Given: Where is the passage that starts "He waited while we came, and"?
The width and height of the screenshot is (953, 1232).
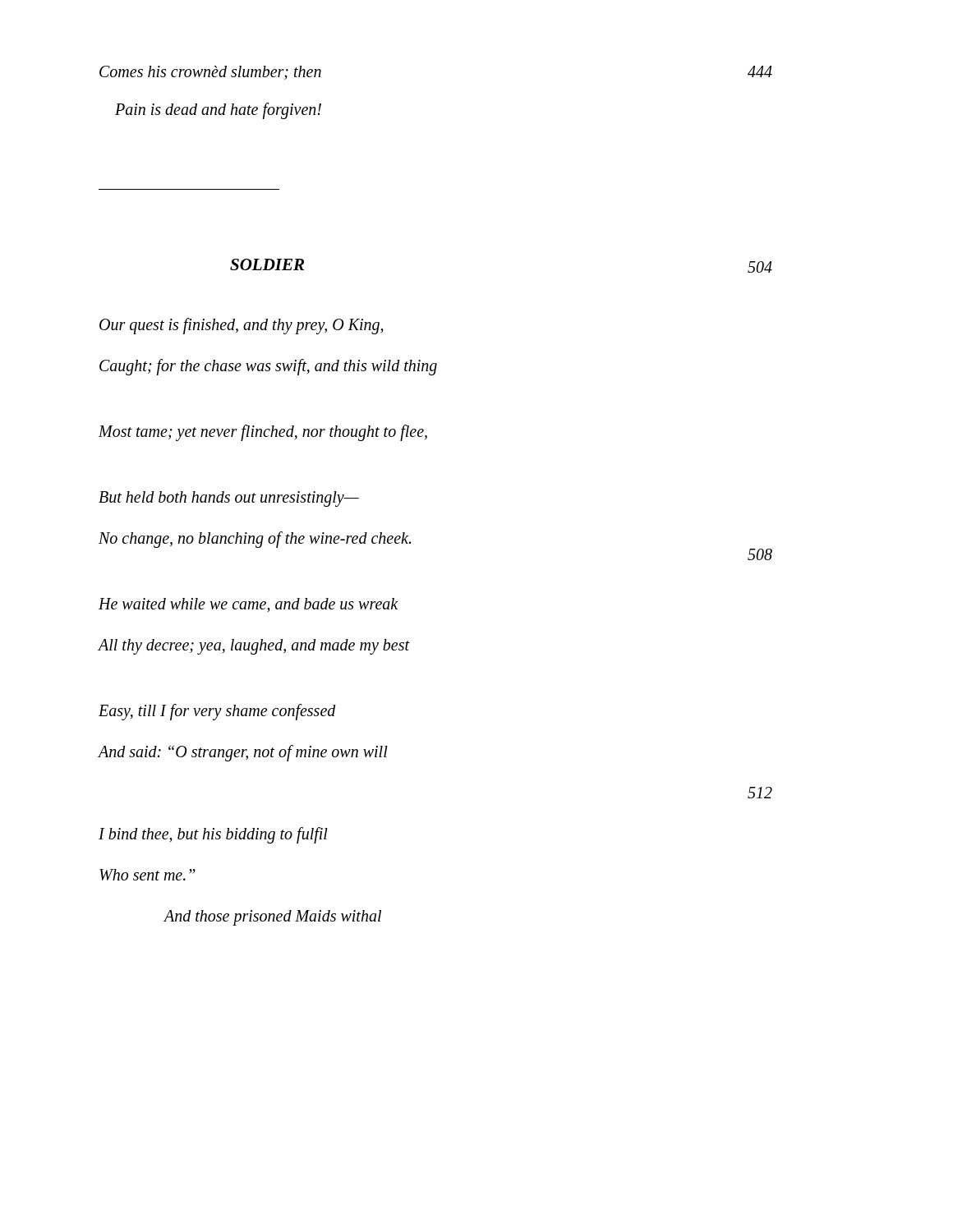Looking at the screenshot, I should click(x=248, y=604).
